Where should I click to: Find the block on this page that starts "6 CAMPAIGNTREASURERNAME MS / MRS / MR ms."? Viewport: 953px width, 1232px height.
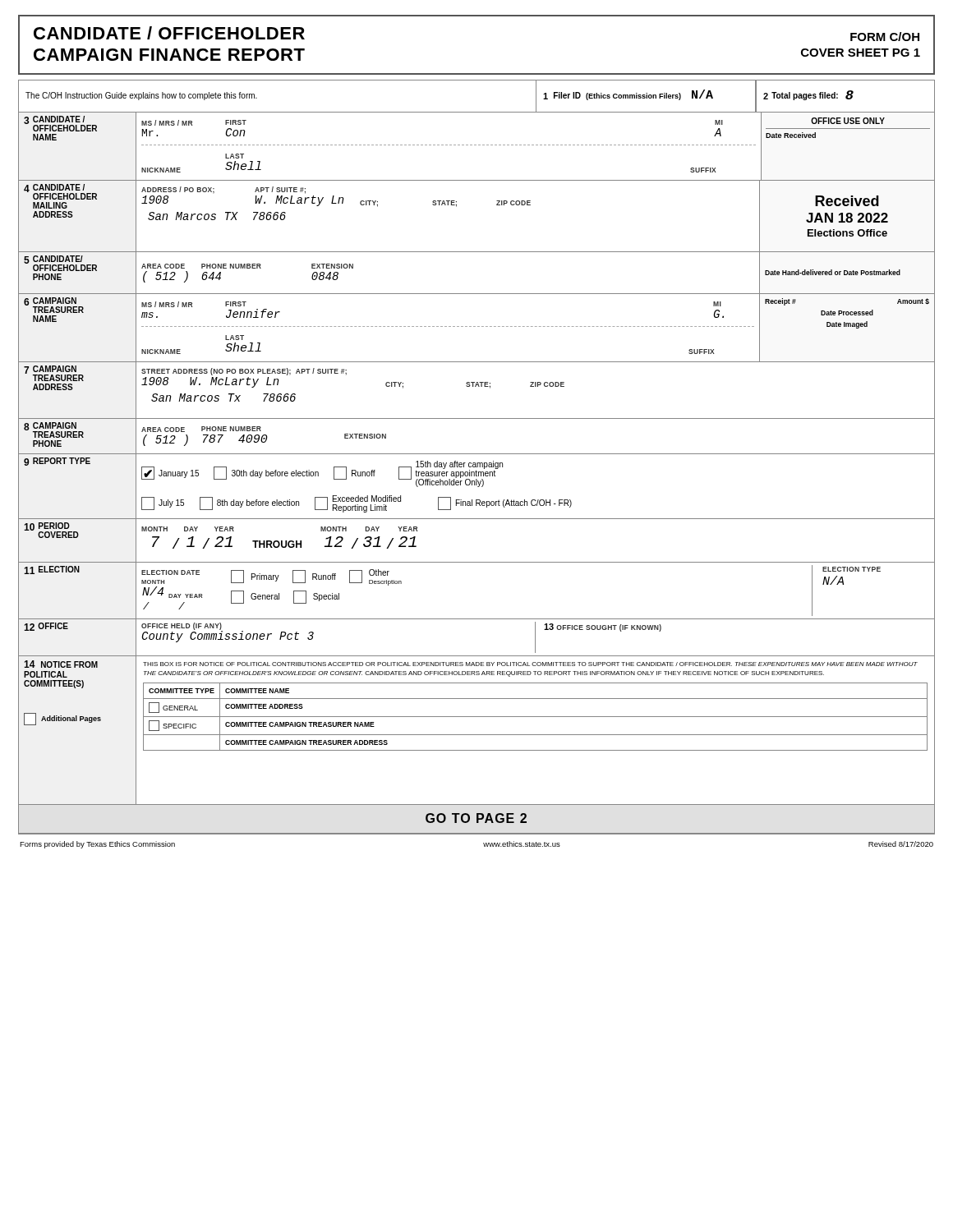476,328
